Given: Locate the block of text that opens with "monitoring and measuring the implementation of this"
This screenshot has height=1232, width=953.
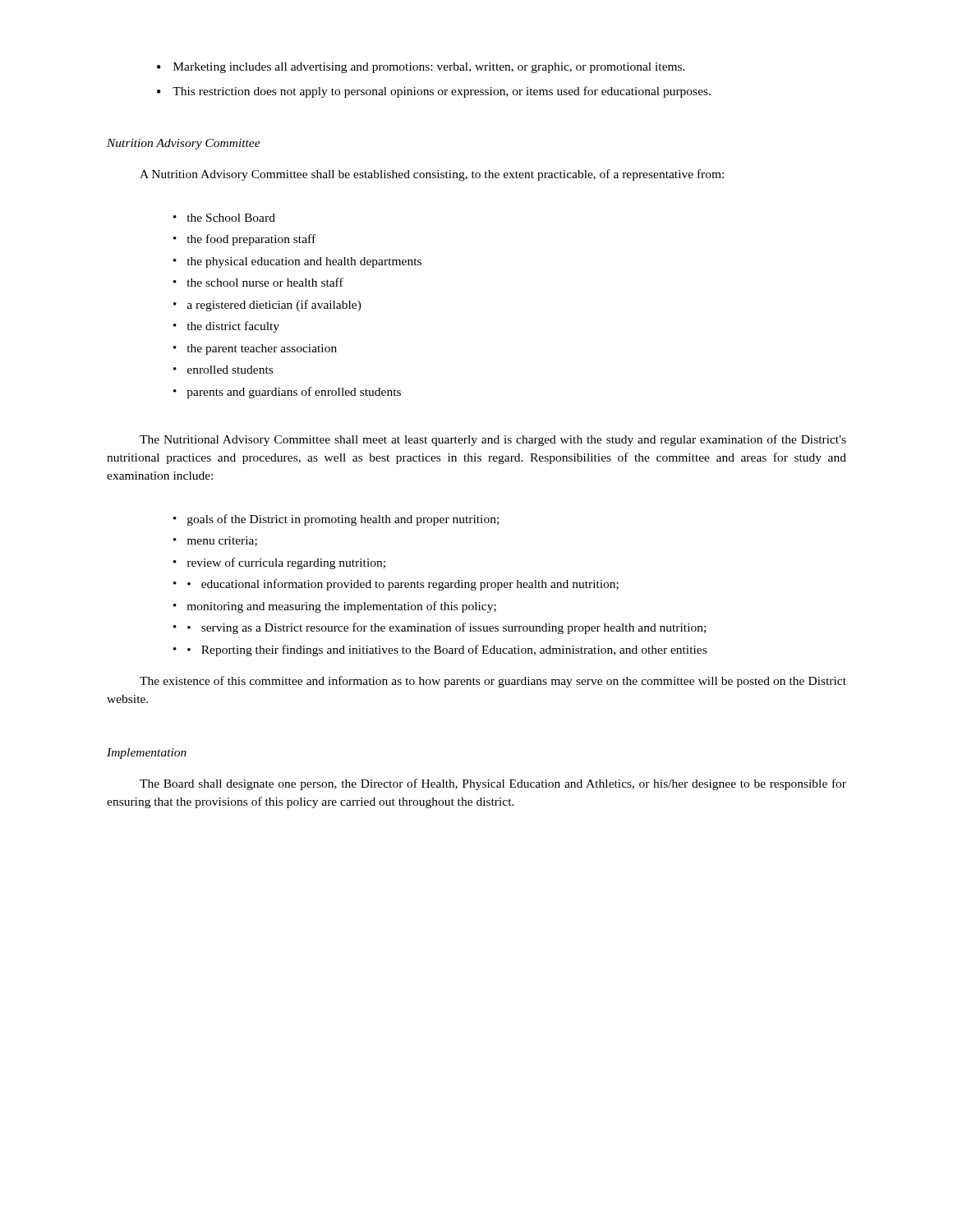Looking at the screenshot, I should [335, 607].
